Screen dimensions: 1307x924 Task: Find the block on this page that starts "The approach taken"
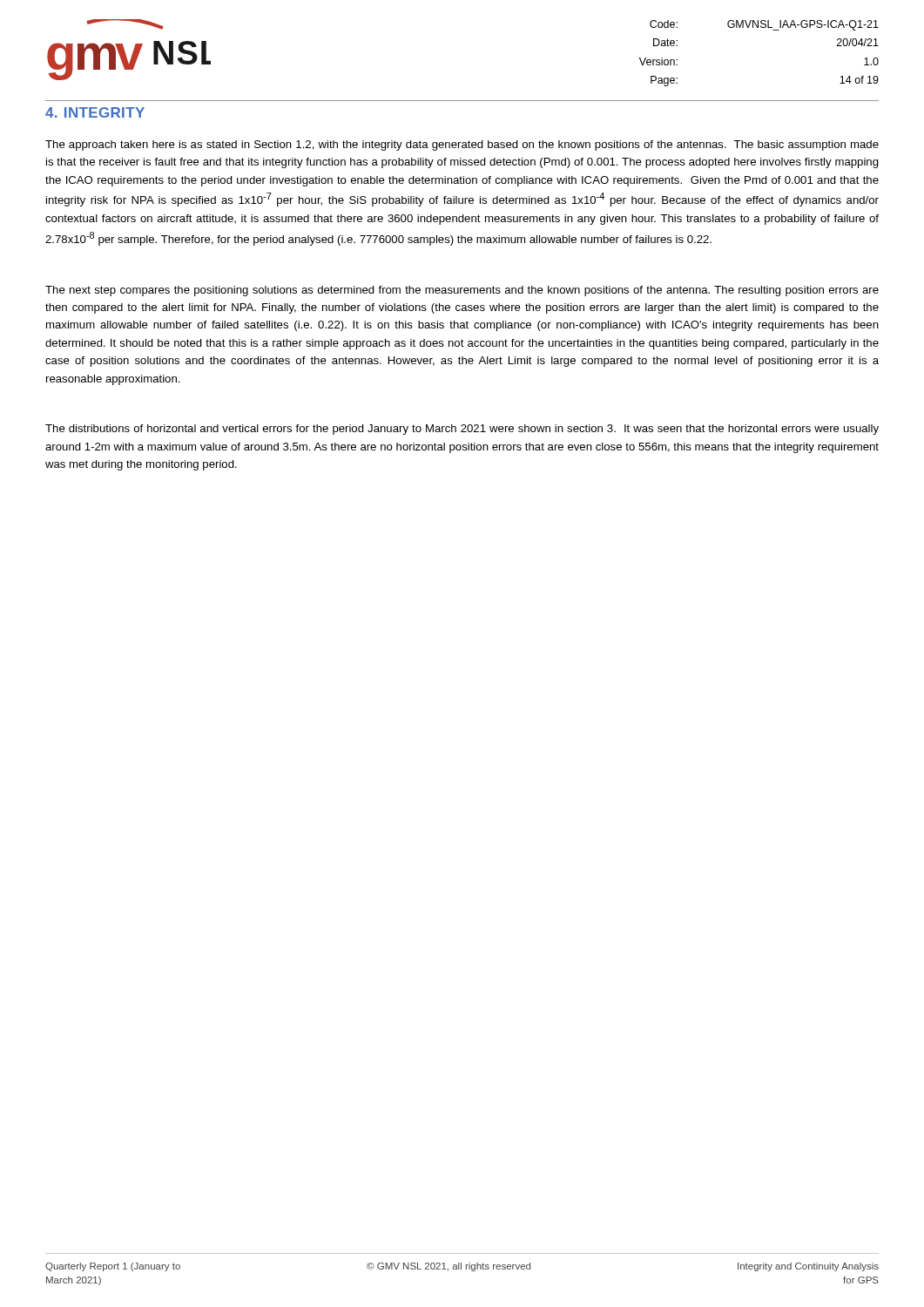462,192
